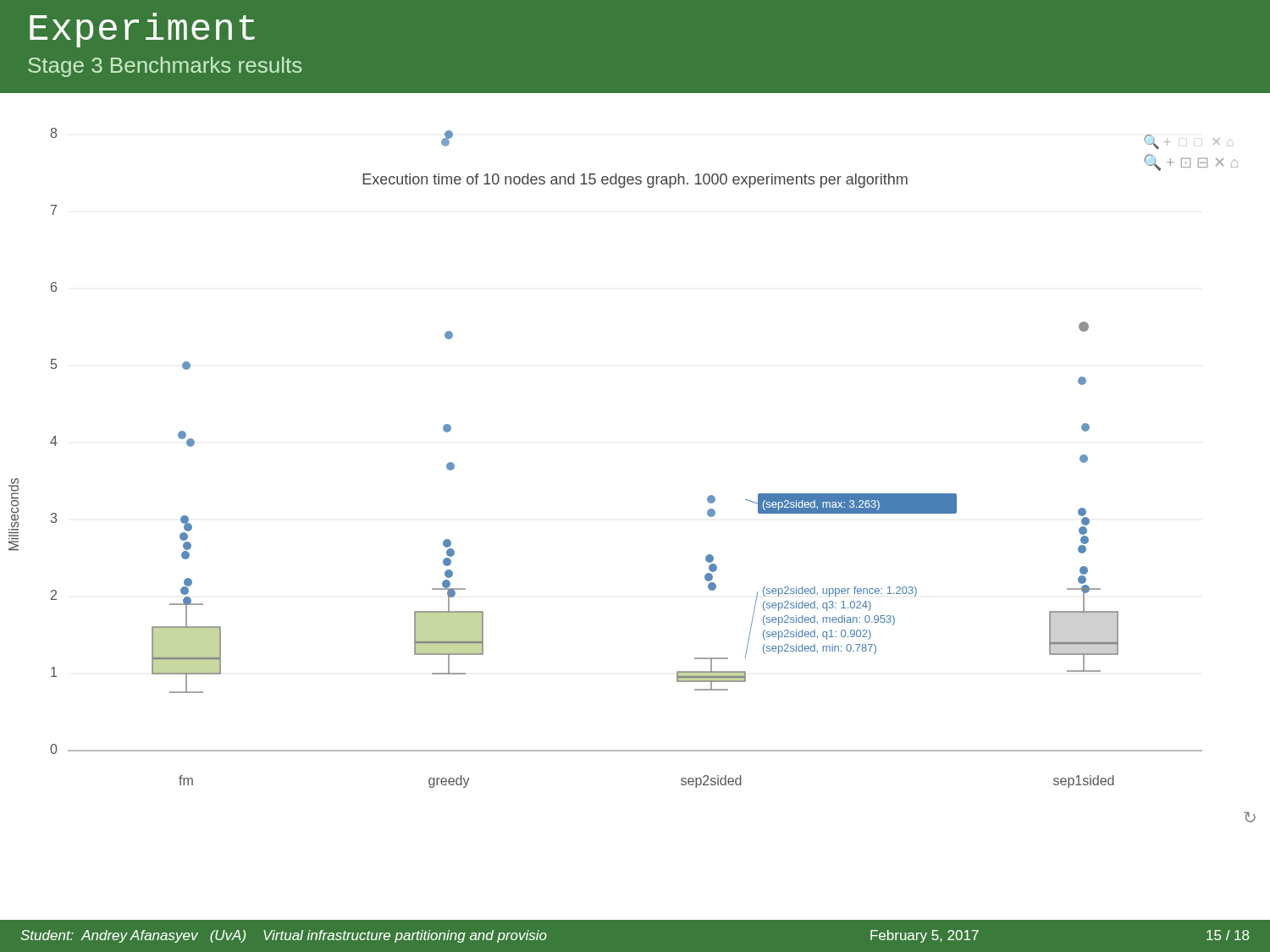Locate the scatter plot
The width and height of the screenshot is (1270, 952).
[635, 510]
